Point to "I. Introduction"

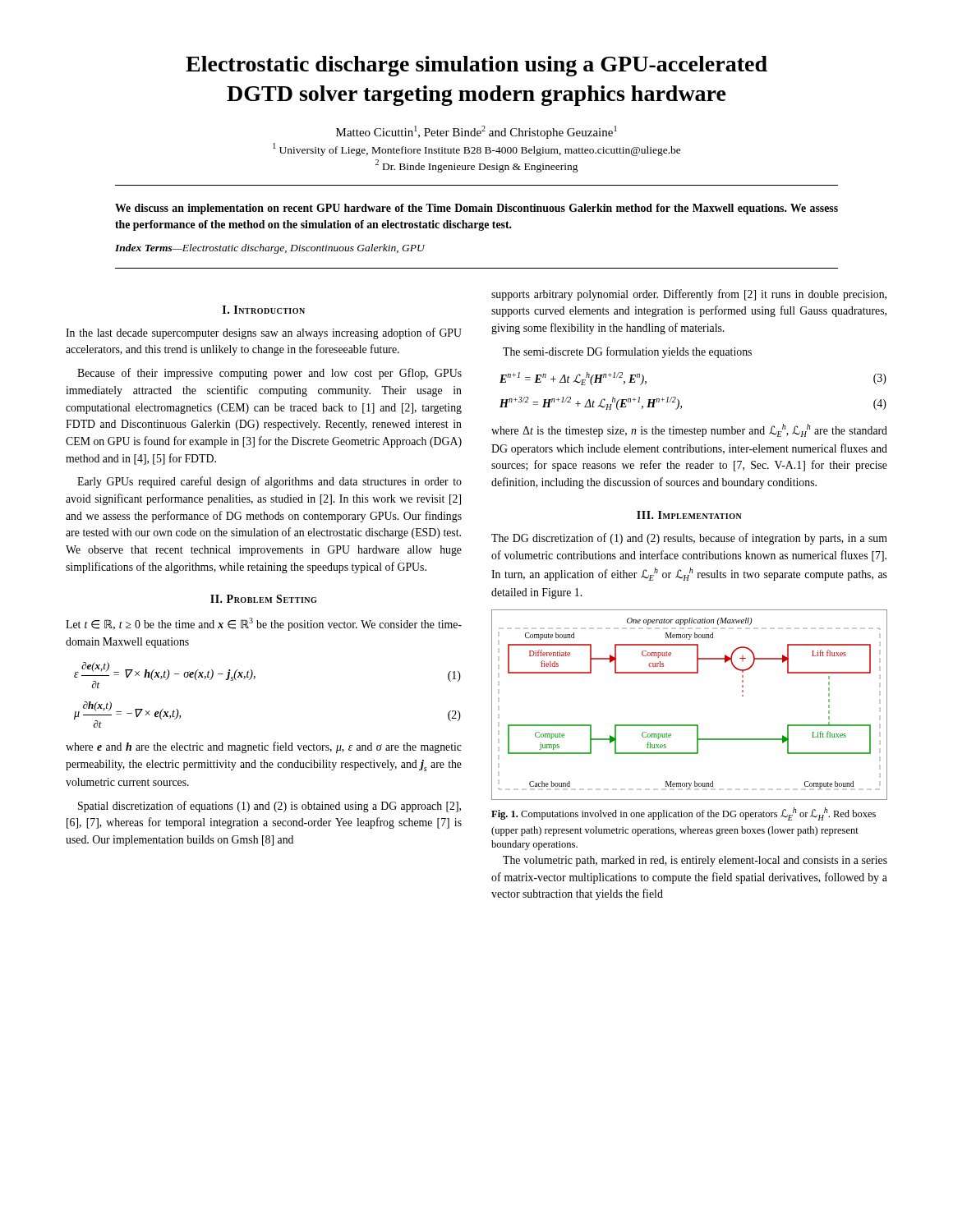pyautogui.click(x=264, y=310)
